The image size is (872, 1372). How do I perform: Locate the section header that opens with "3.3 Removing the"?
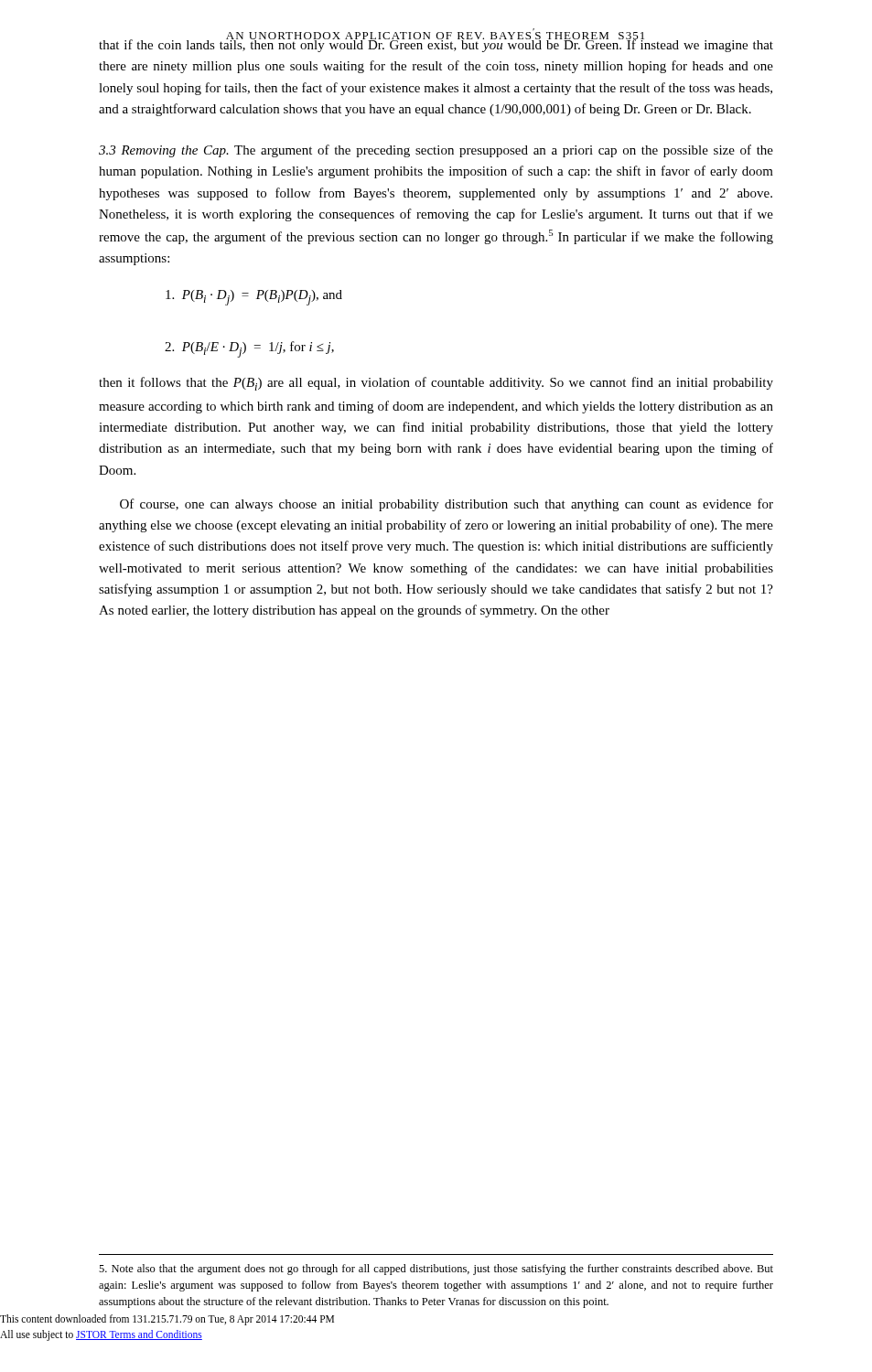[x=436, y=205]
